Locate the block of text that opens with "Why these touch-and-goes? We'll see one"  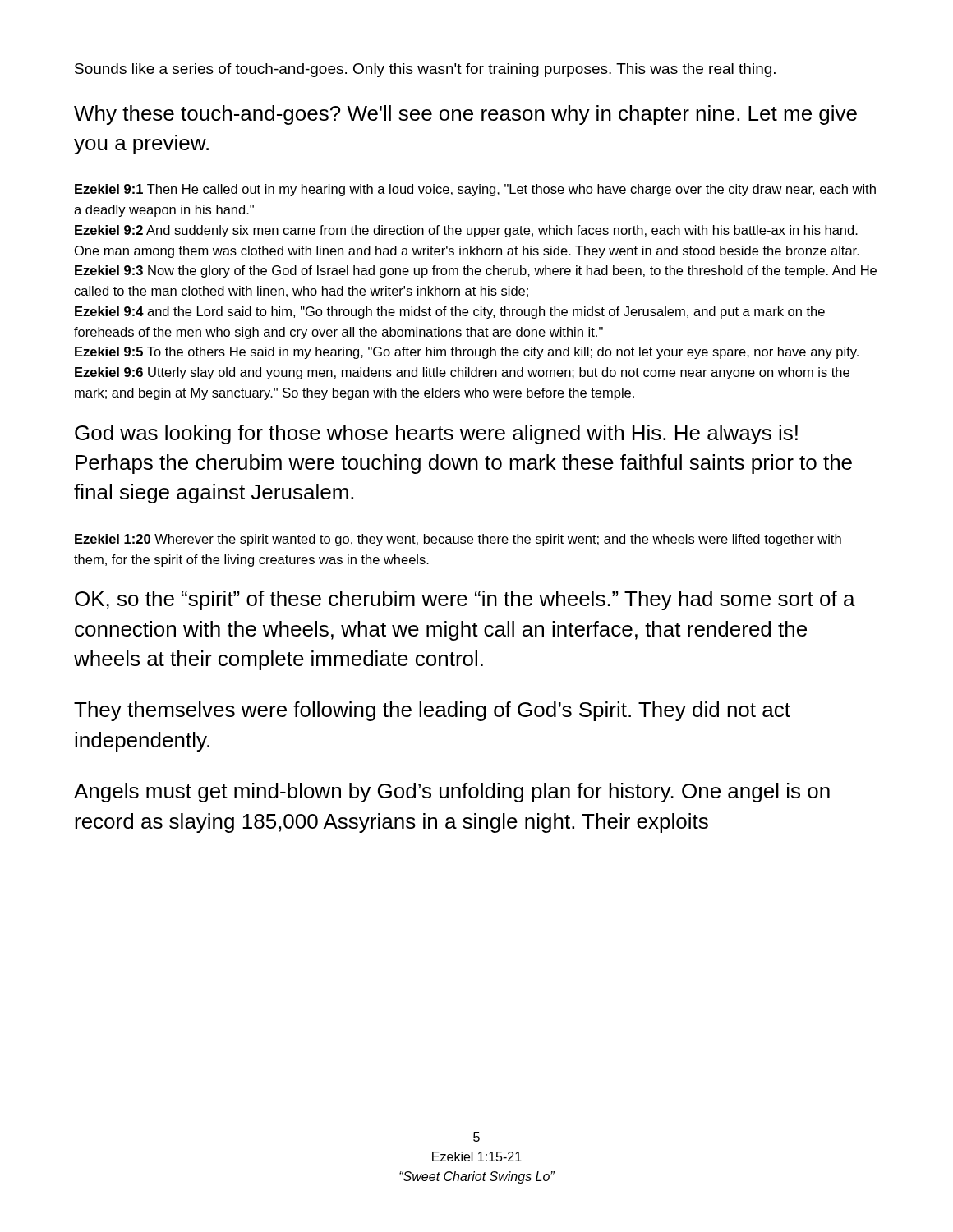point(466,128)
